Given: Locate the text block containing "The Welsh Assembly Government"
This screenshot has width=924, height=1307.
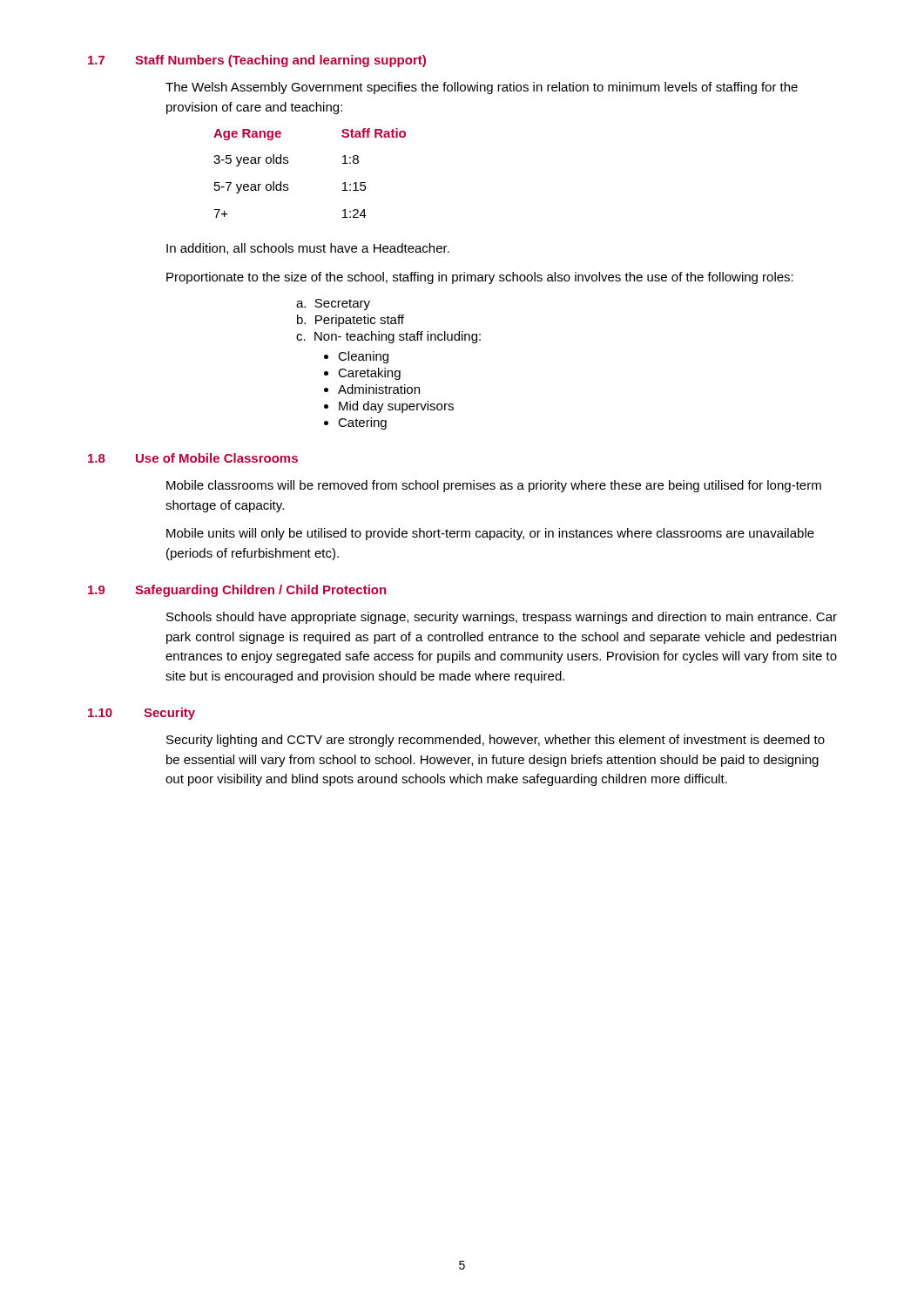Looking at the screenshot, I should [x=482, y=97].
